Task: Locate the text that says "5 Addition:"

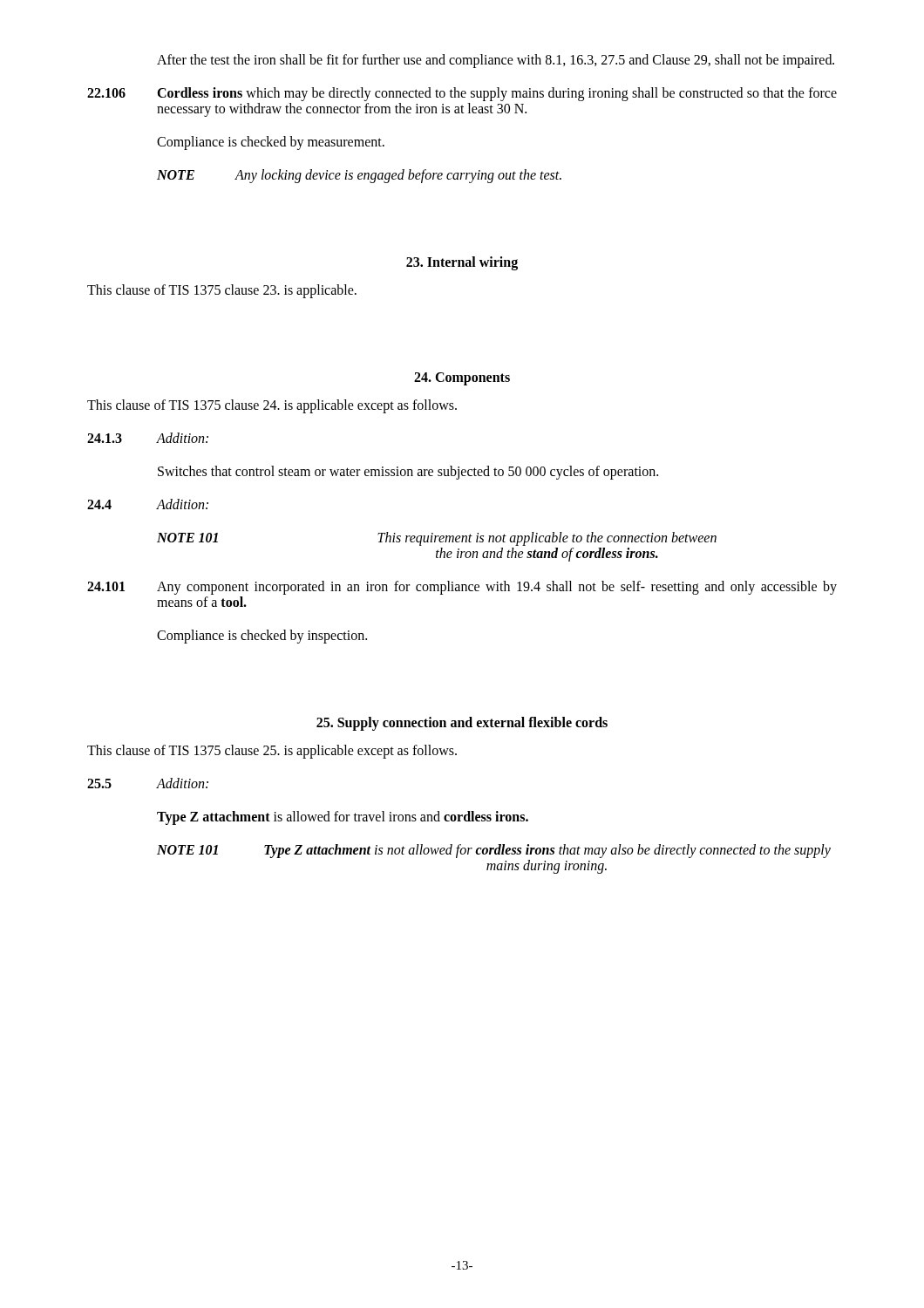Action: [99, 783]
